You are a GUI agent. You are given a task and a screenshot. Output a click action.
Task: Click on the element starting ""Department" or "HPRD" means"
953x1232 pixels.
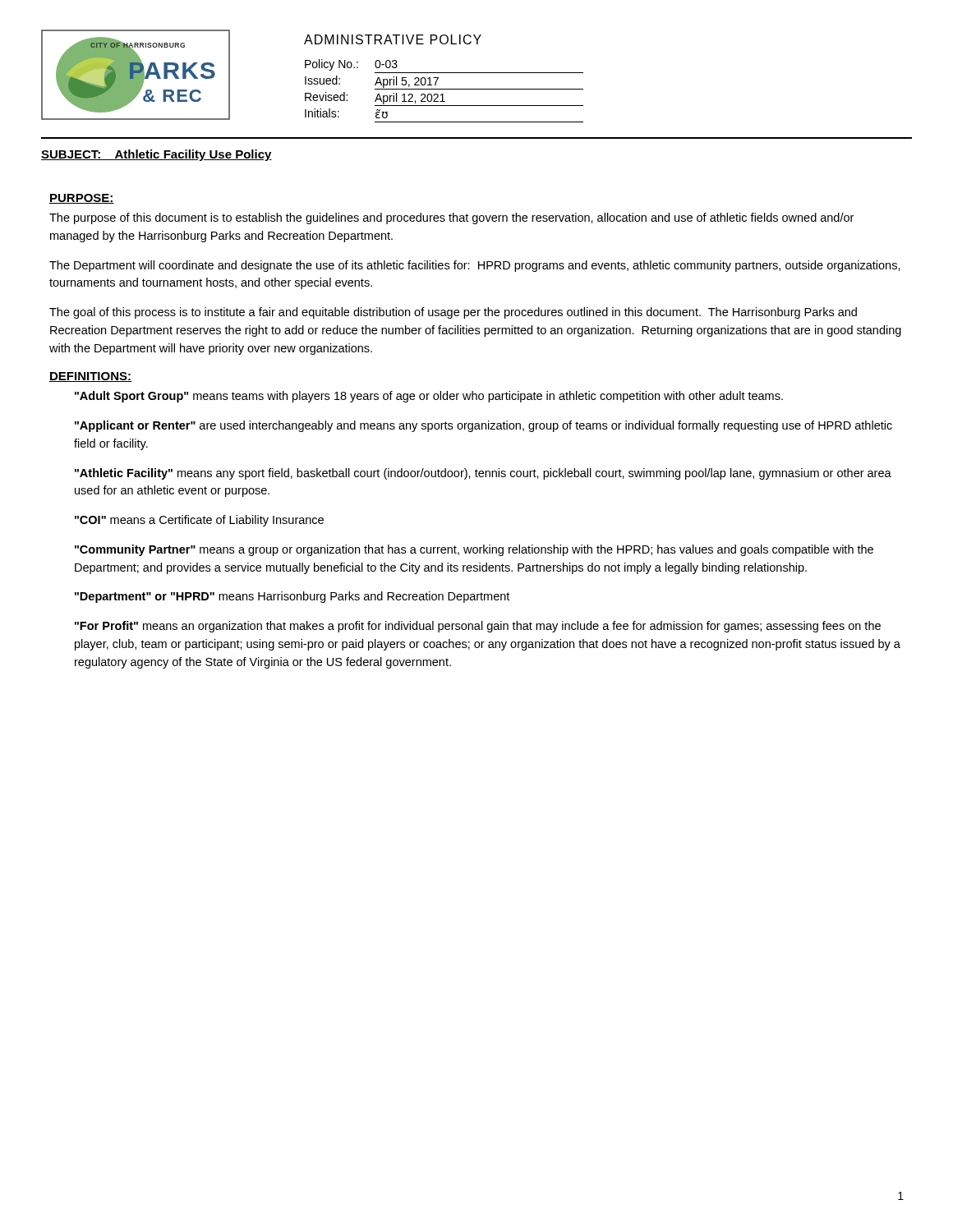coord(292,596)
